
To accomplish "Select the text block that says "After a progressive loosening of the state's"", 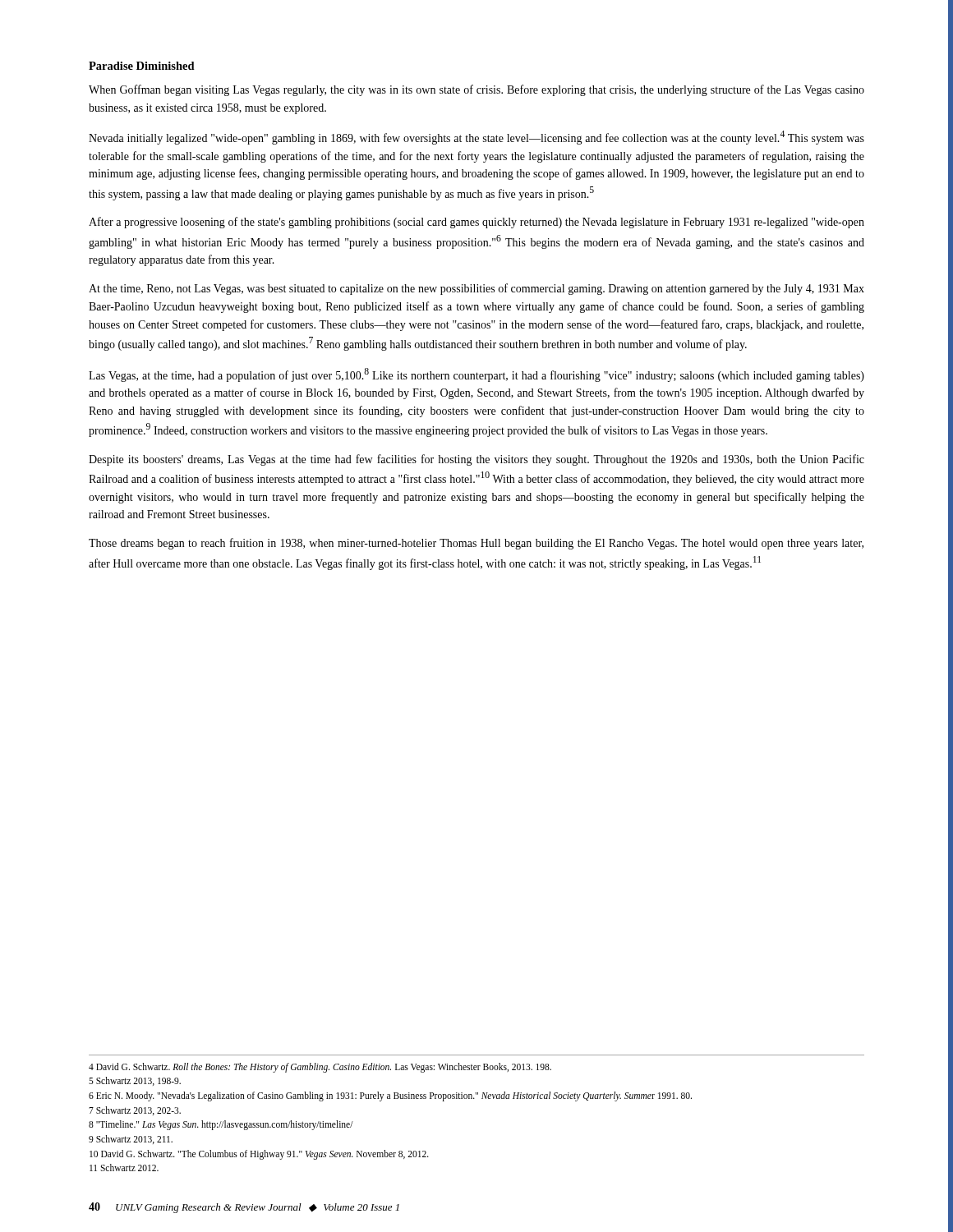I will click(x=476, y=241).
